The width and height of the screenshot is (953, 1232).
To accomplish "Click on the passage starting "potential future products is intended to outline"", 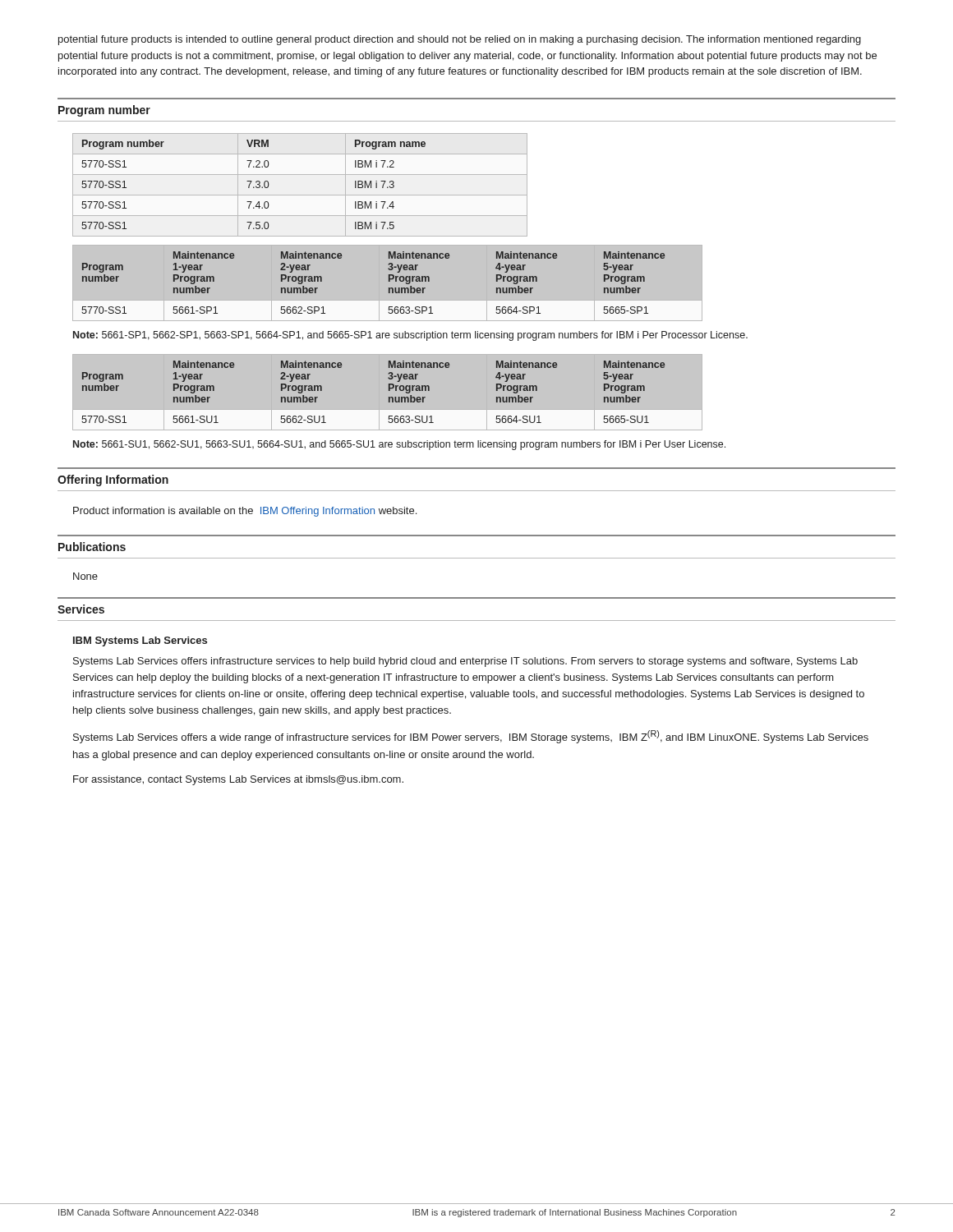I will (467, 55).
